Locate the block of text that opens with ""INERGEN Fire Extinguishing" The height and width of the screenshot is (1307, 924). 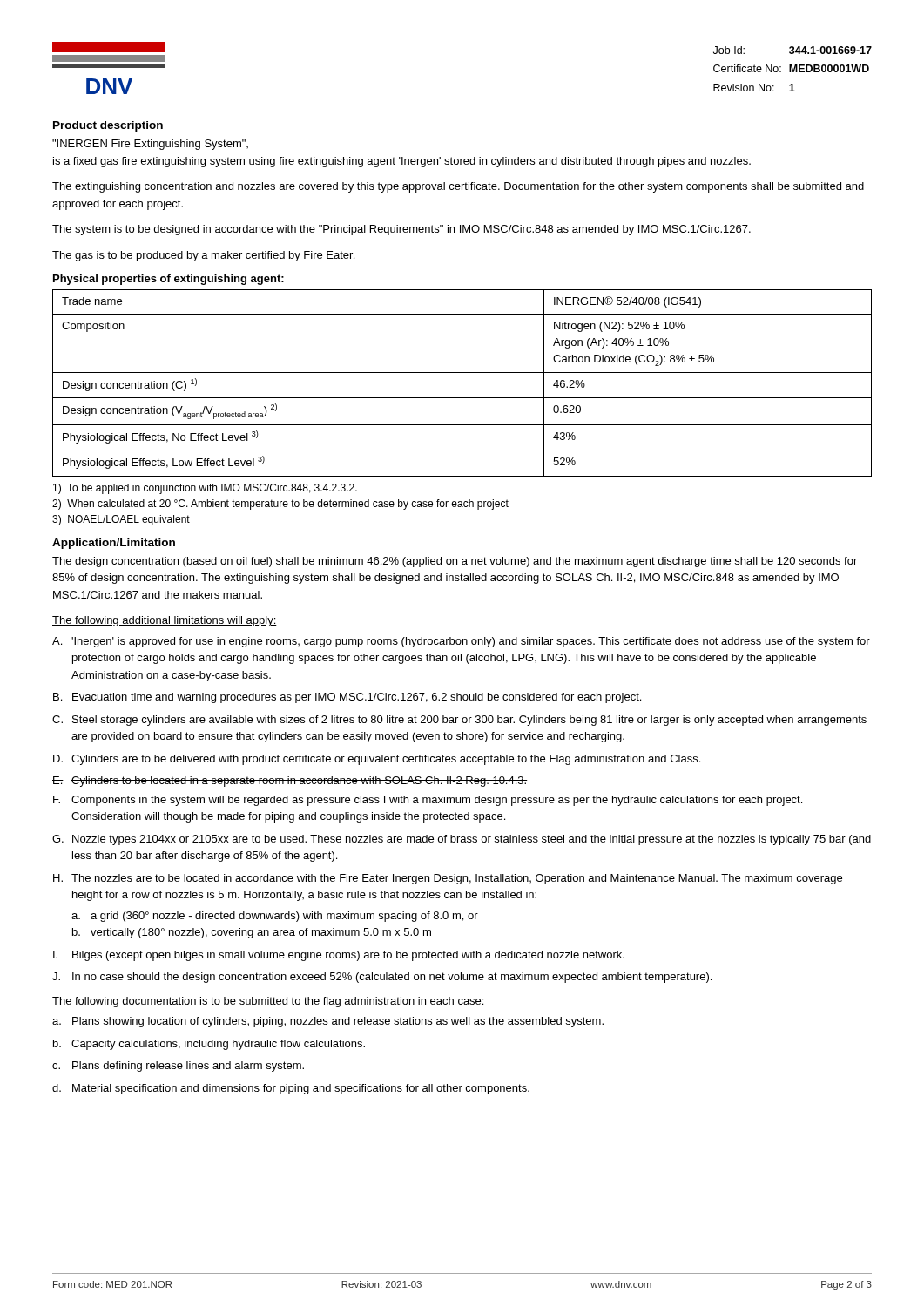[x=462, y=152]
